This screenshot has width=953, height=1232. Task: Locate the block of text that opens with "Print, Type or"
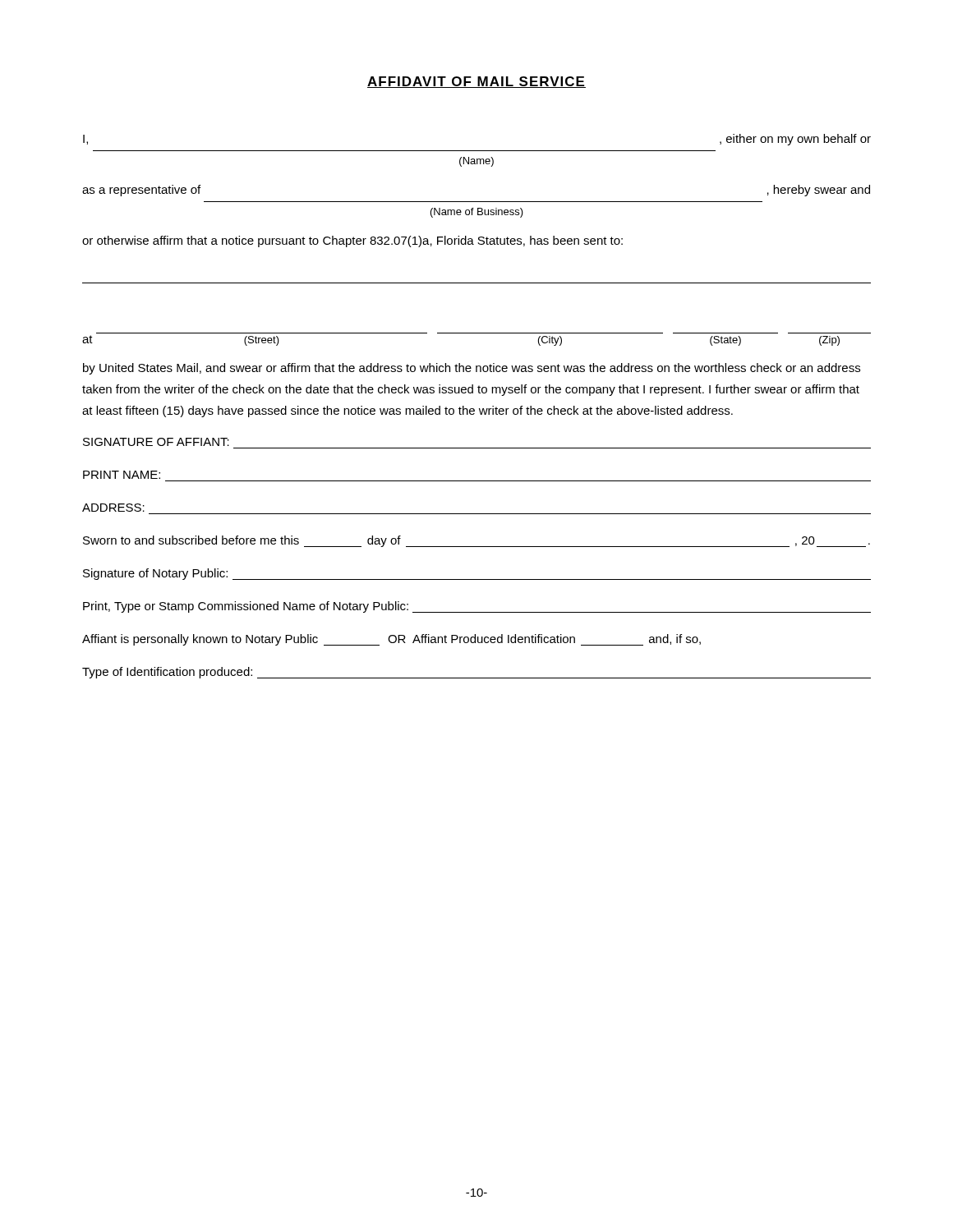(476, 605)
